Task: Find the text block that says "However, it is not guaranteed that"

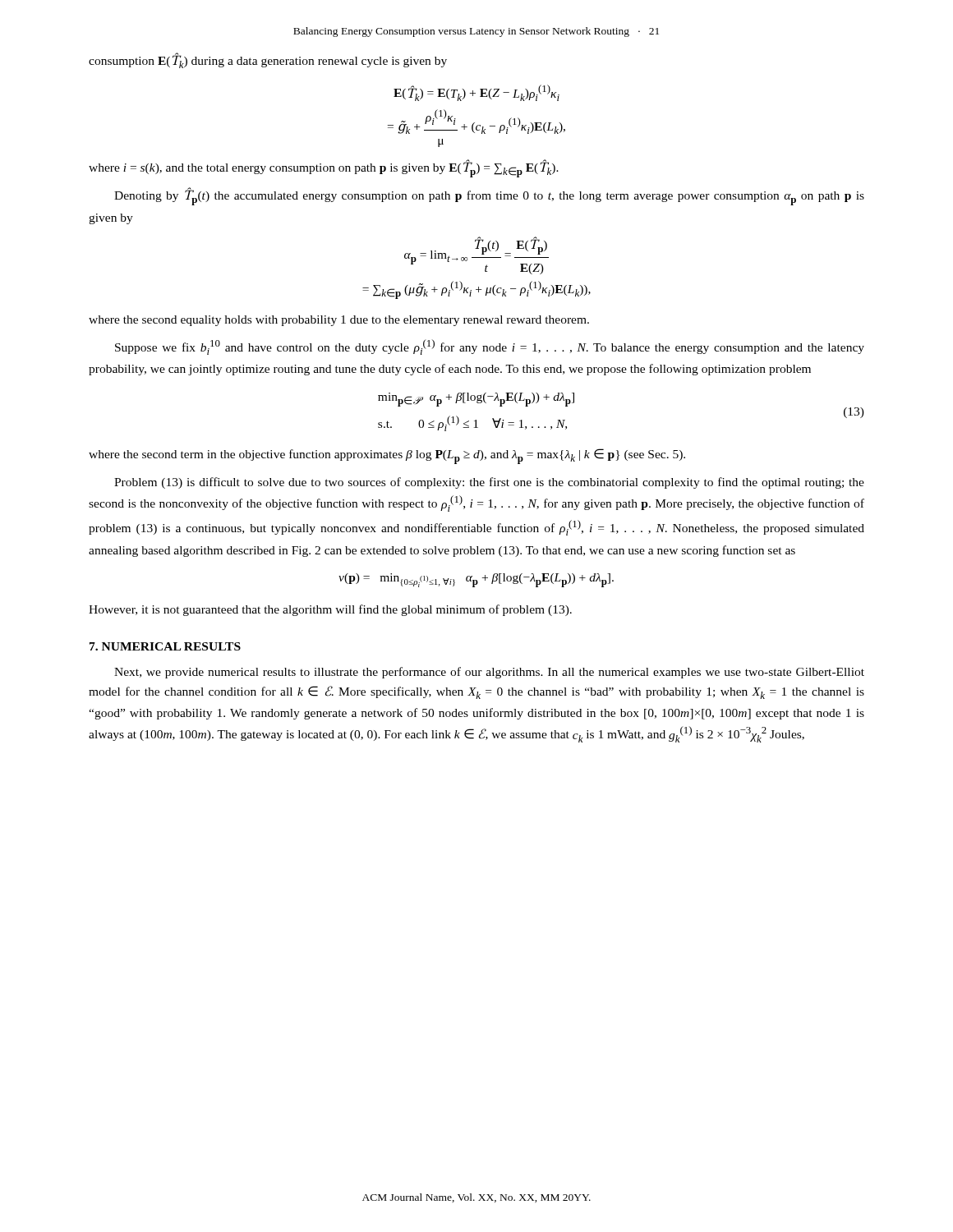Action: pyautogui.click(x=476, y=609)
